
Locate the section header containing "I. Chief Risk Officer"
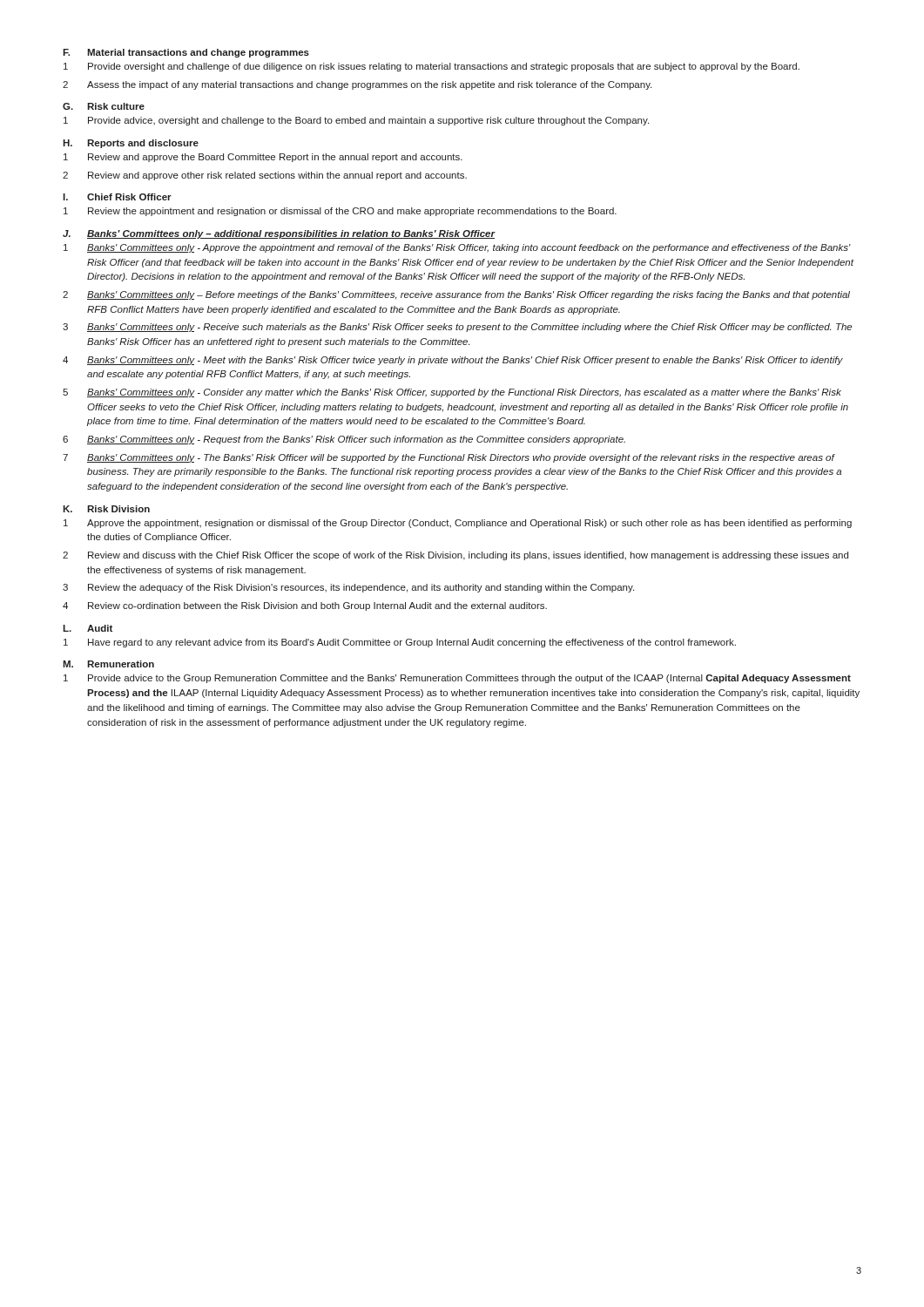[x=117, y=197]
